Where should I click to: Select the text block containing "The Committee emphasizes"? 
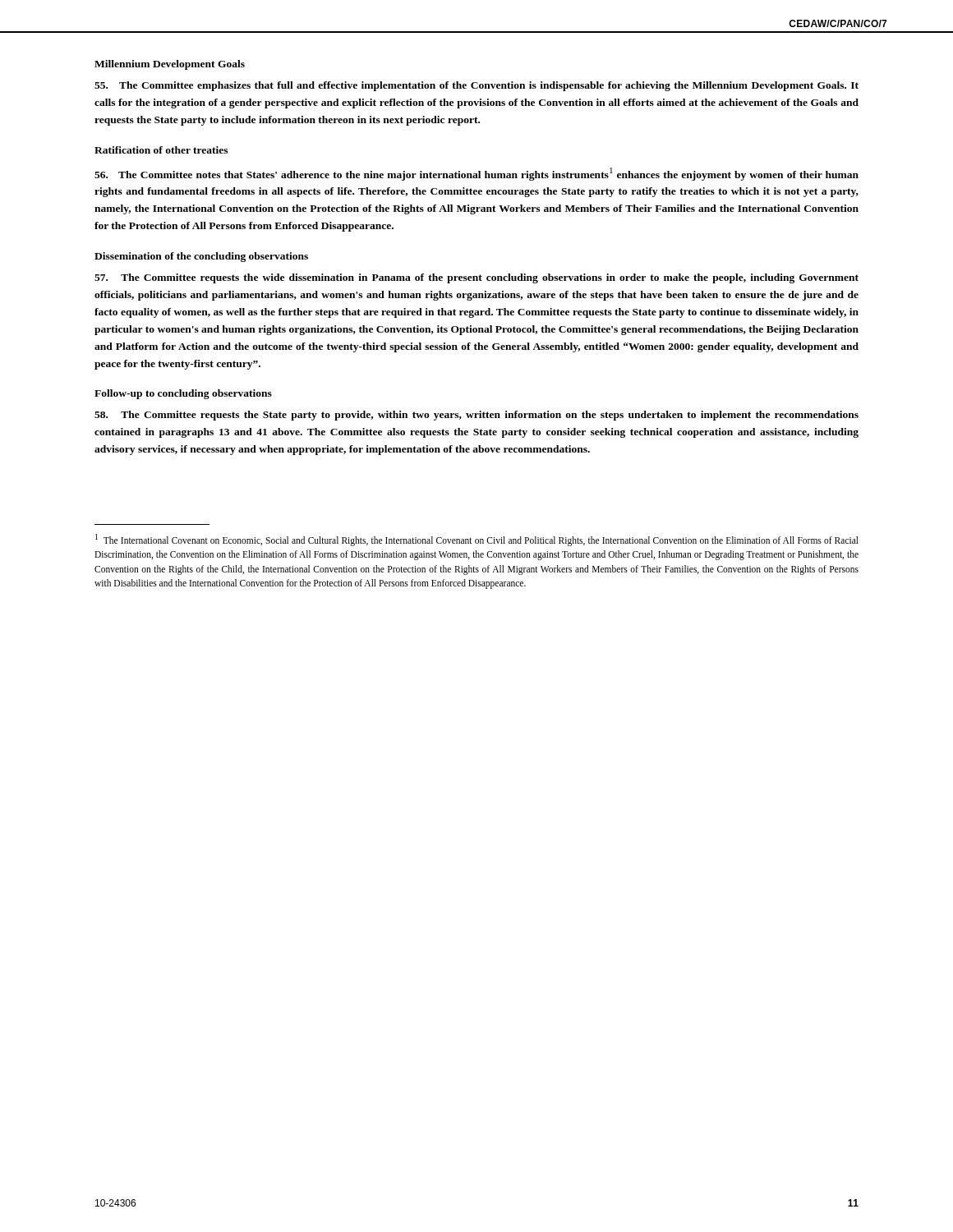coord(476,102)
